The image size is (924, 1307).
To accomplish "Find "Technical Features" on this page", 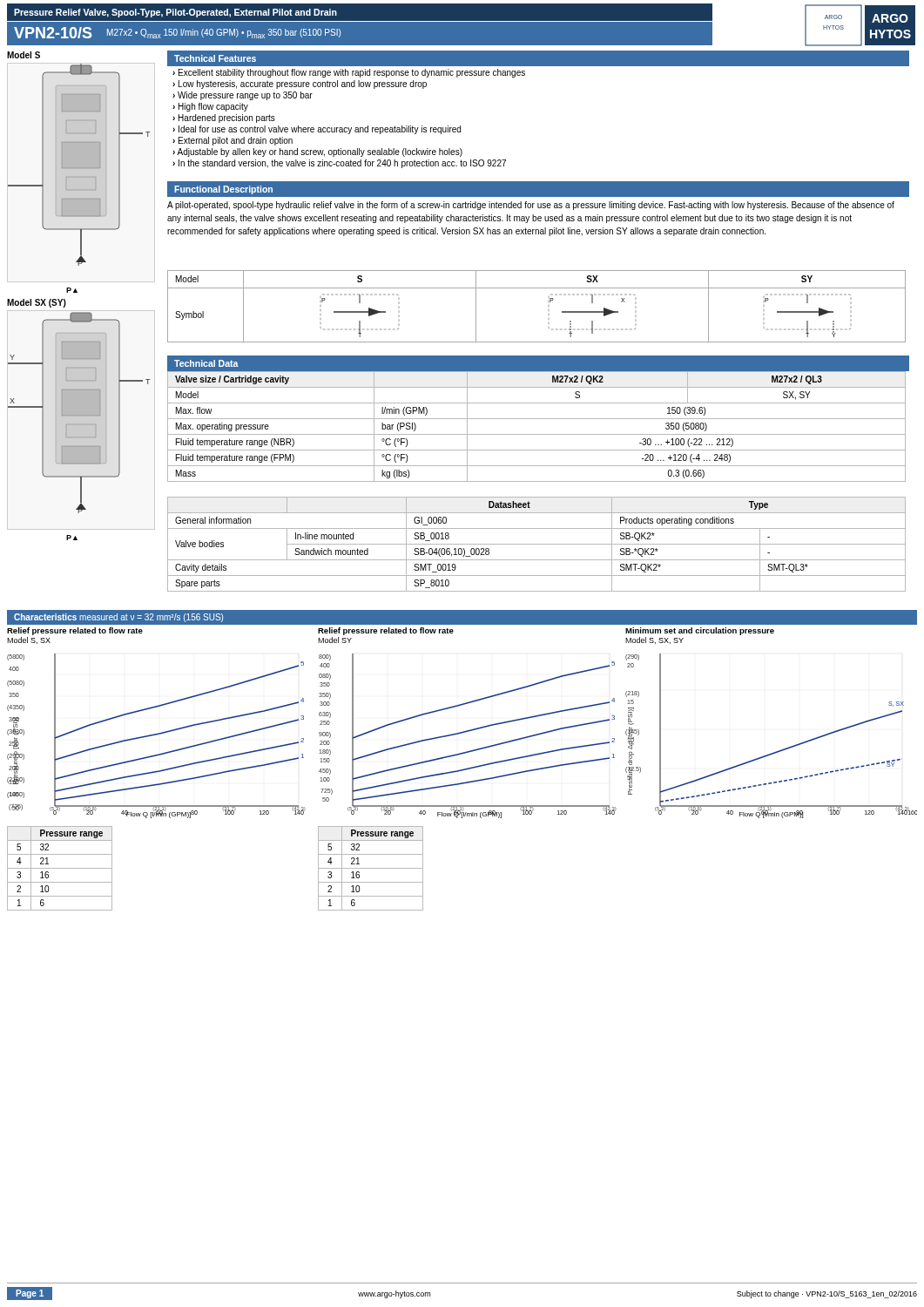I will tap(215, 58).
